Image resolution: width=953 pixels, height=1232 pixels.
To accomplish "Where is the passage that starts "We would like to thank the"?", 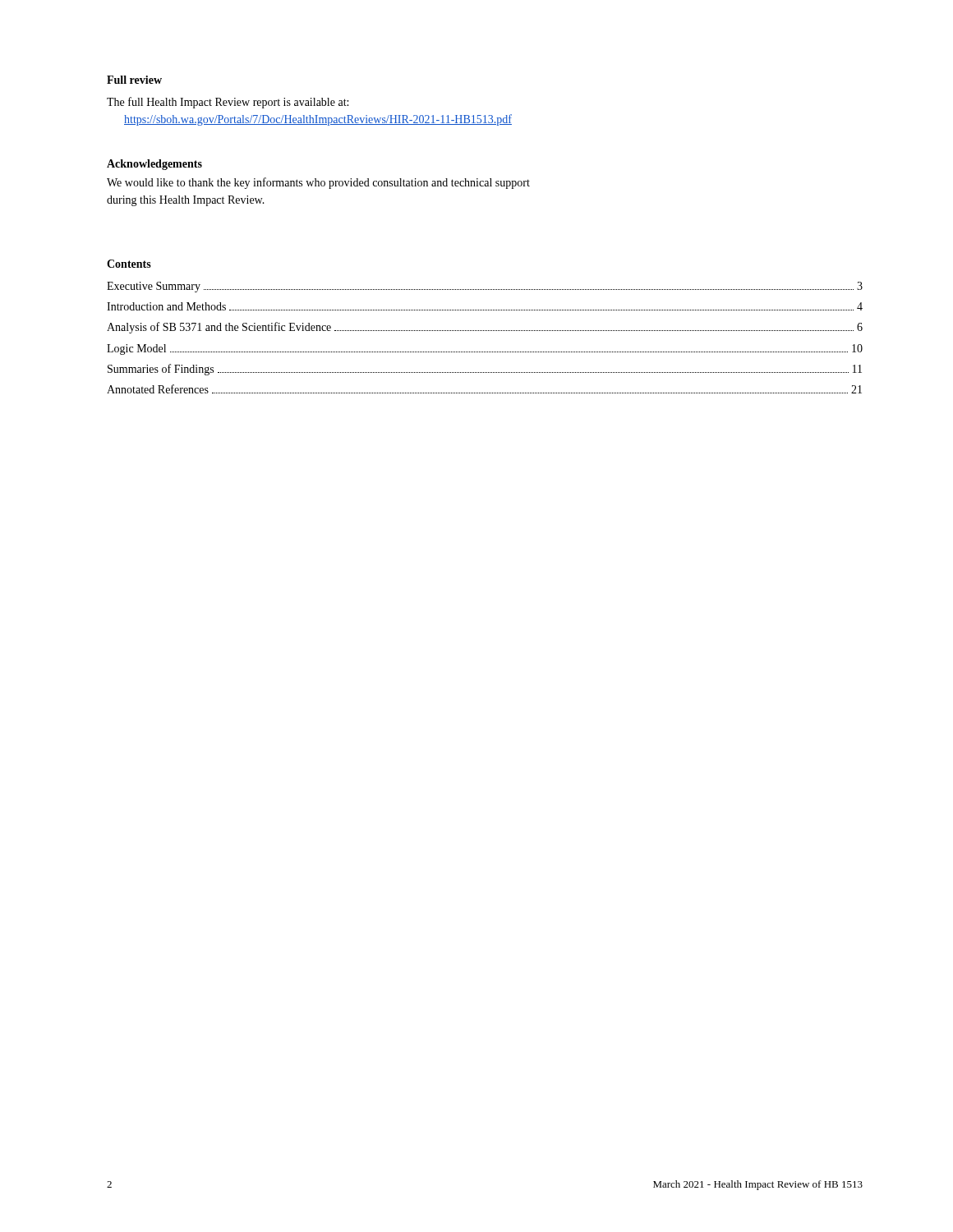I will 318,191.
